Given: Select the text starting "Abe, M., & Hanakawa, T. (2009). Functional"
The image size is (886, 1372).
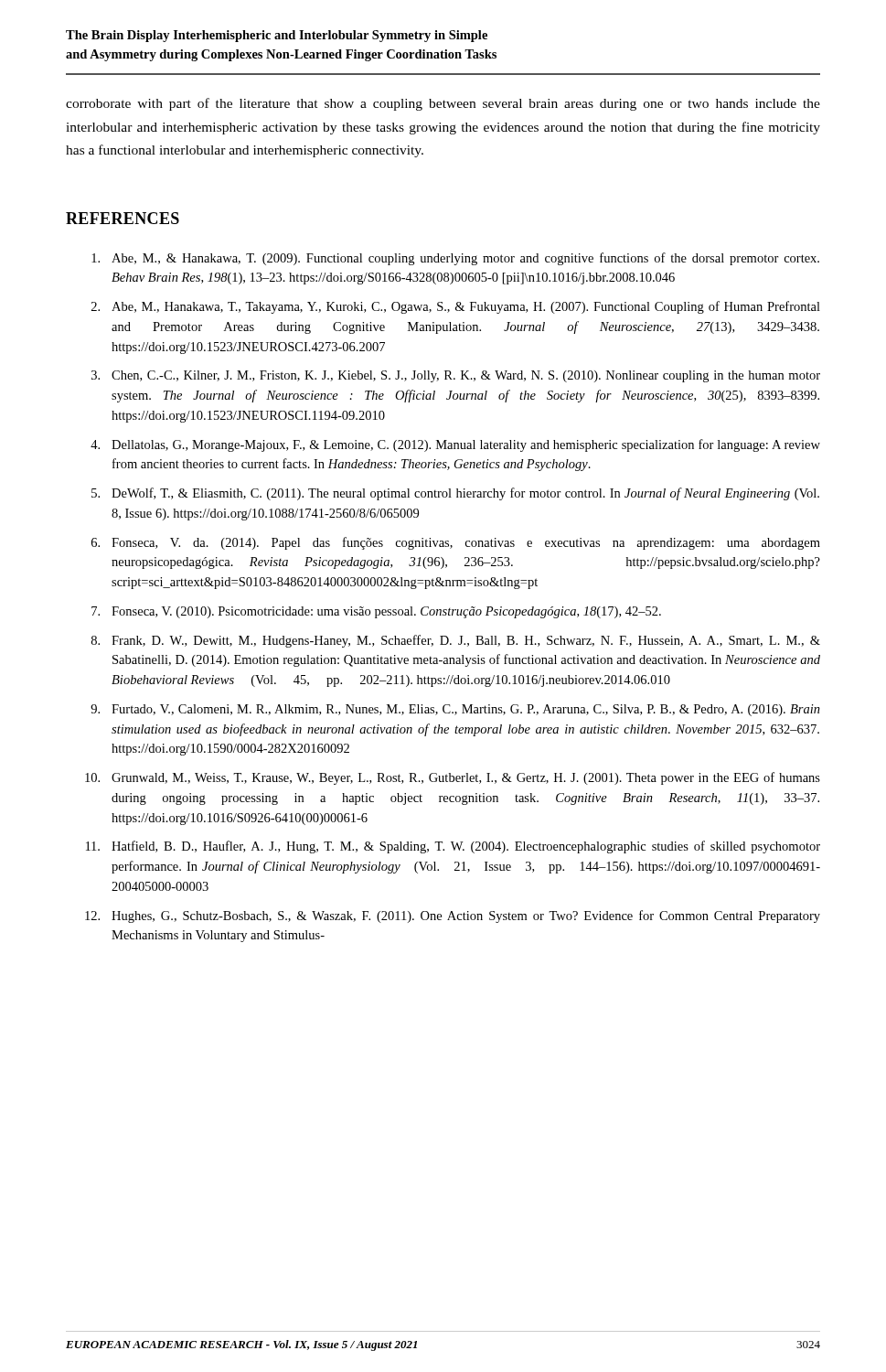Looking at the screenshot, I should (x=443, y=268).
